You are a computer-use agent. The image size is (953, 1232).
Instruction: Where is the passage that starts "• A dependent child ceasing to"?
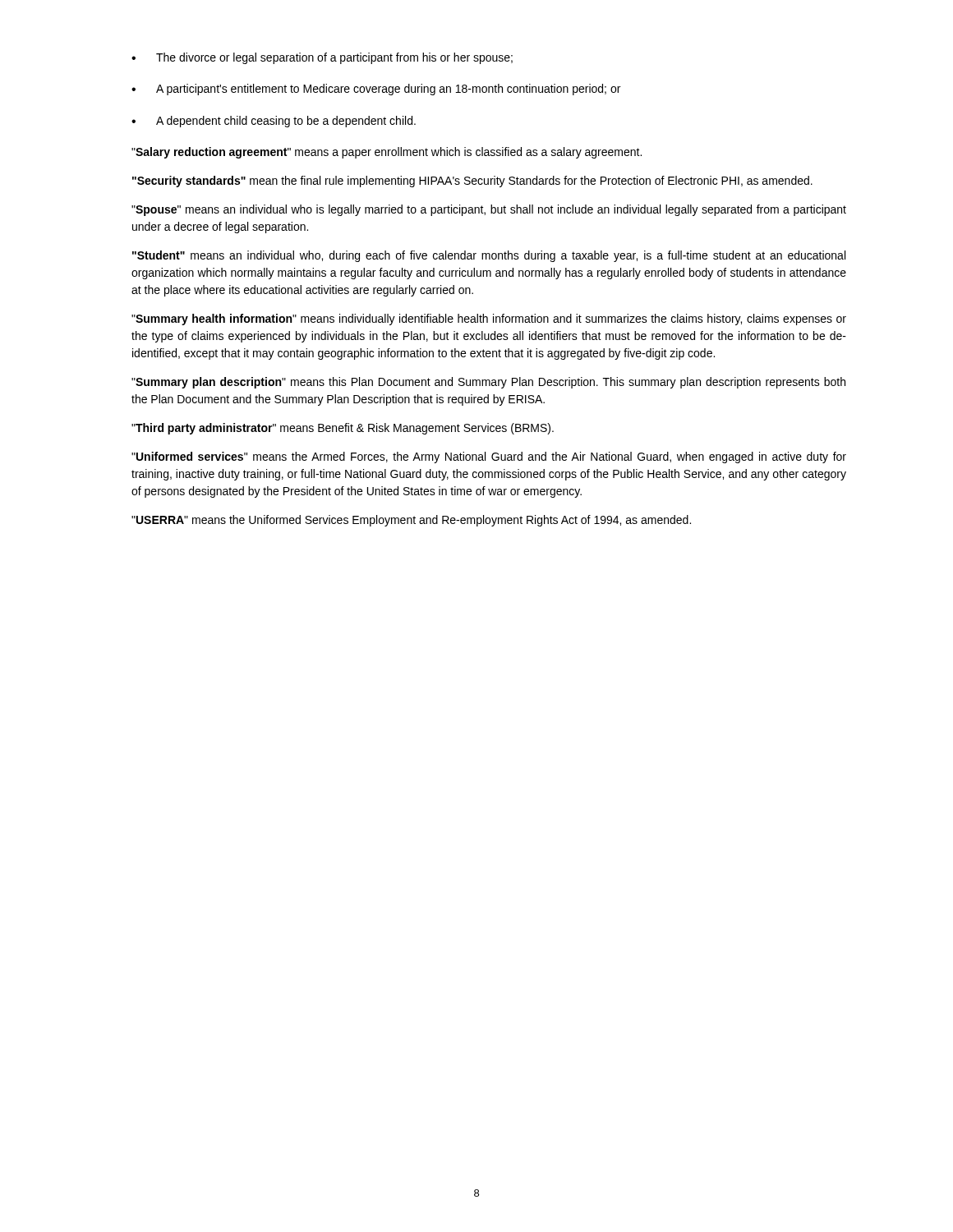[274, 122]
